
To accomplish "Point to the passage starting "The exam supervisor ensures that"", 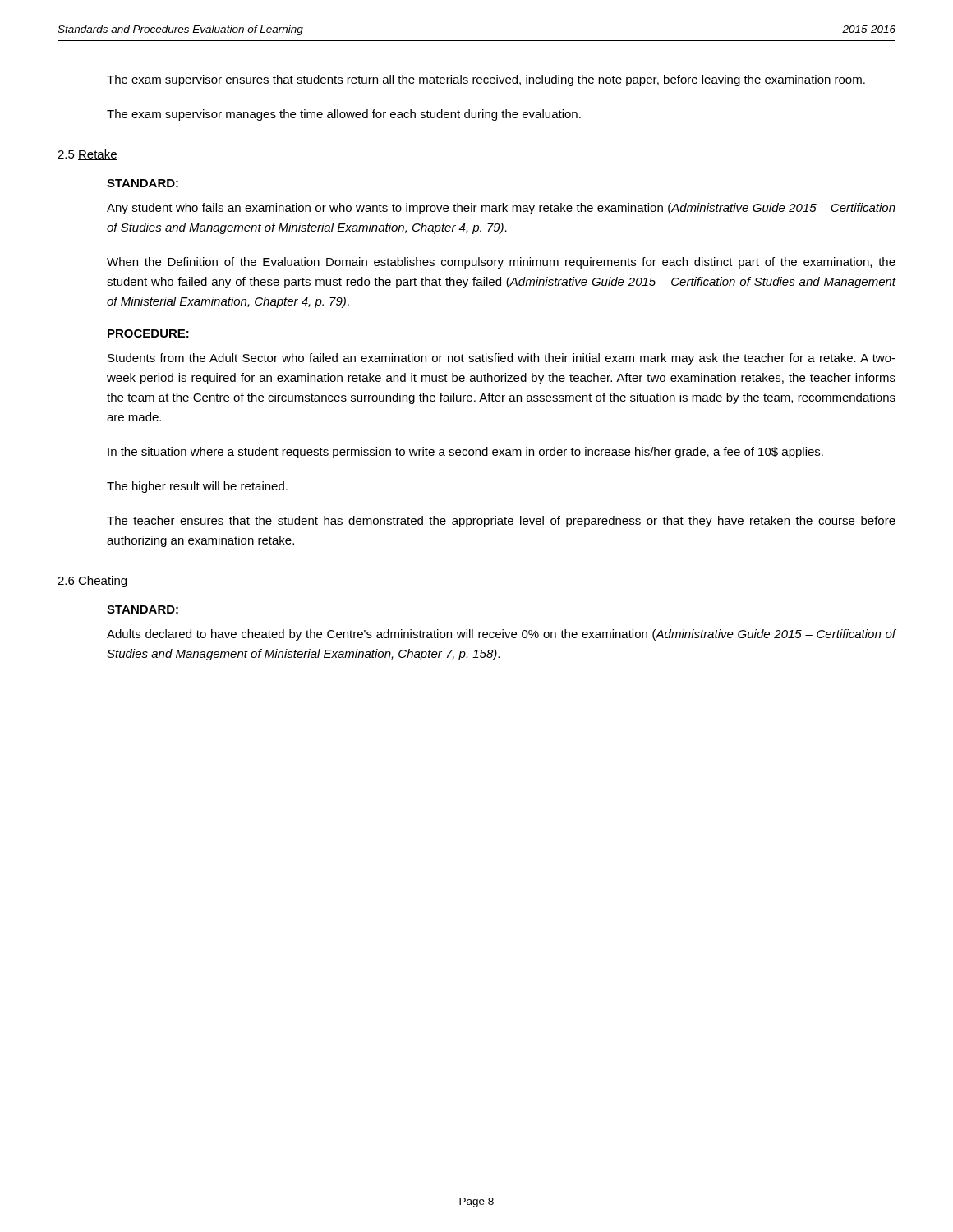I will pyautogui.click(x=486, y=79).
